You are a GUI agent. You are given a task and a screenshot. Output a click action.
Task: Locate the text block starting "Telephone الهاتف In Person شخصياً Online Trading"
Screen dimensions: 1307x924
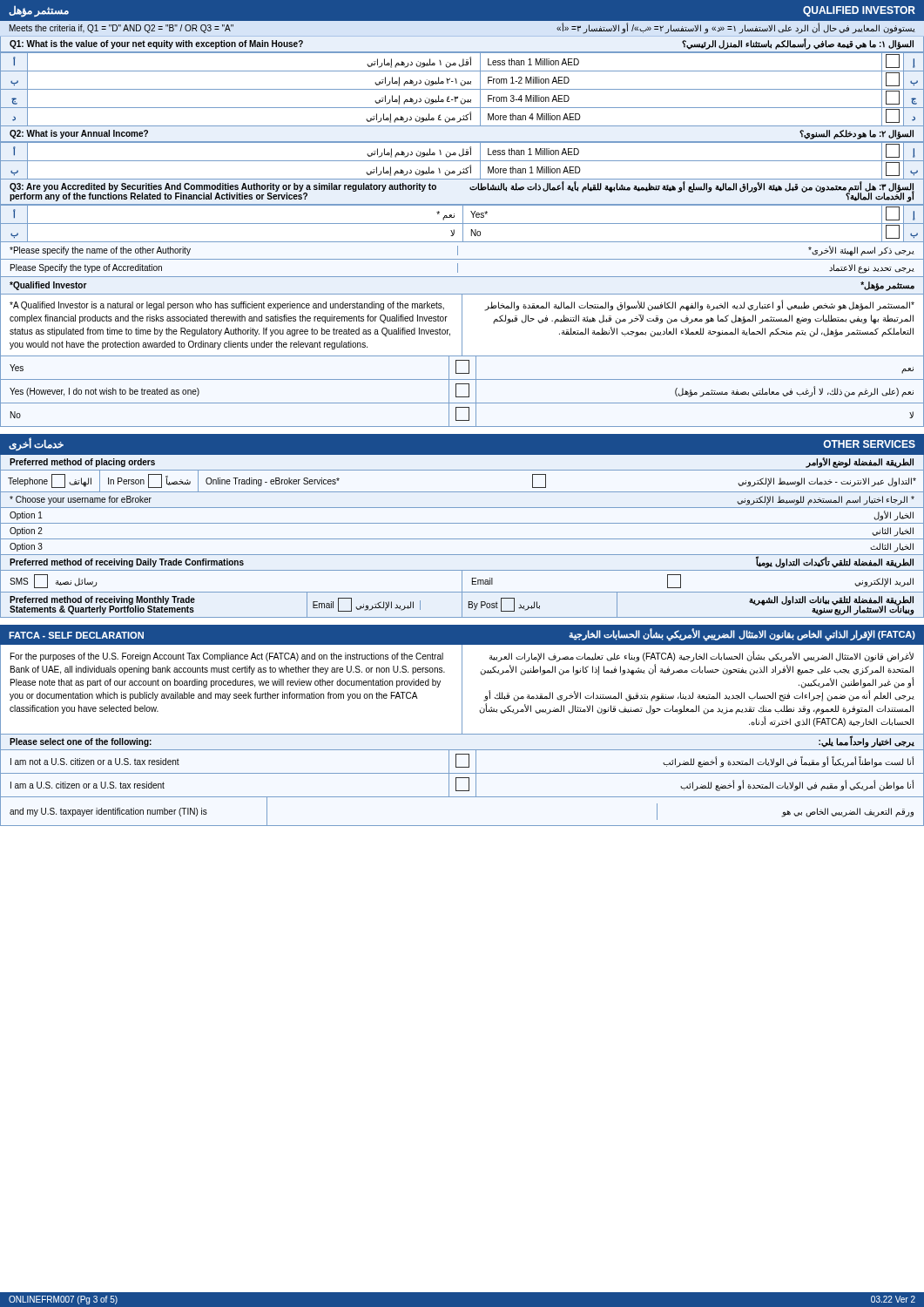462,481
